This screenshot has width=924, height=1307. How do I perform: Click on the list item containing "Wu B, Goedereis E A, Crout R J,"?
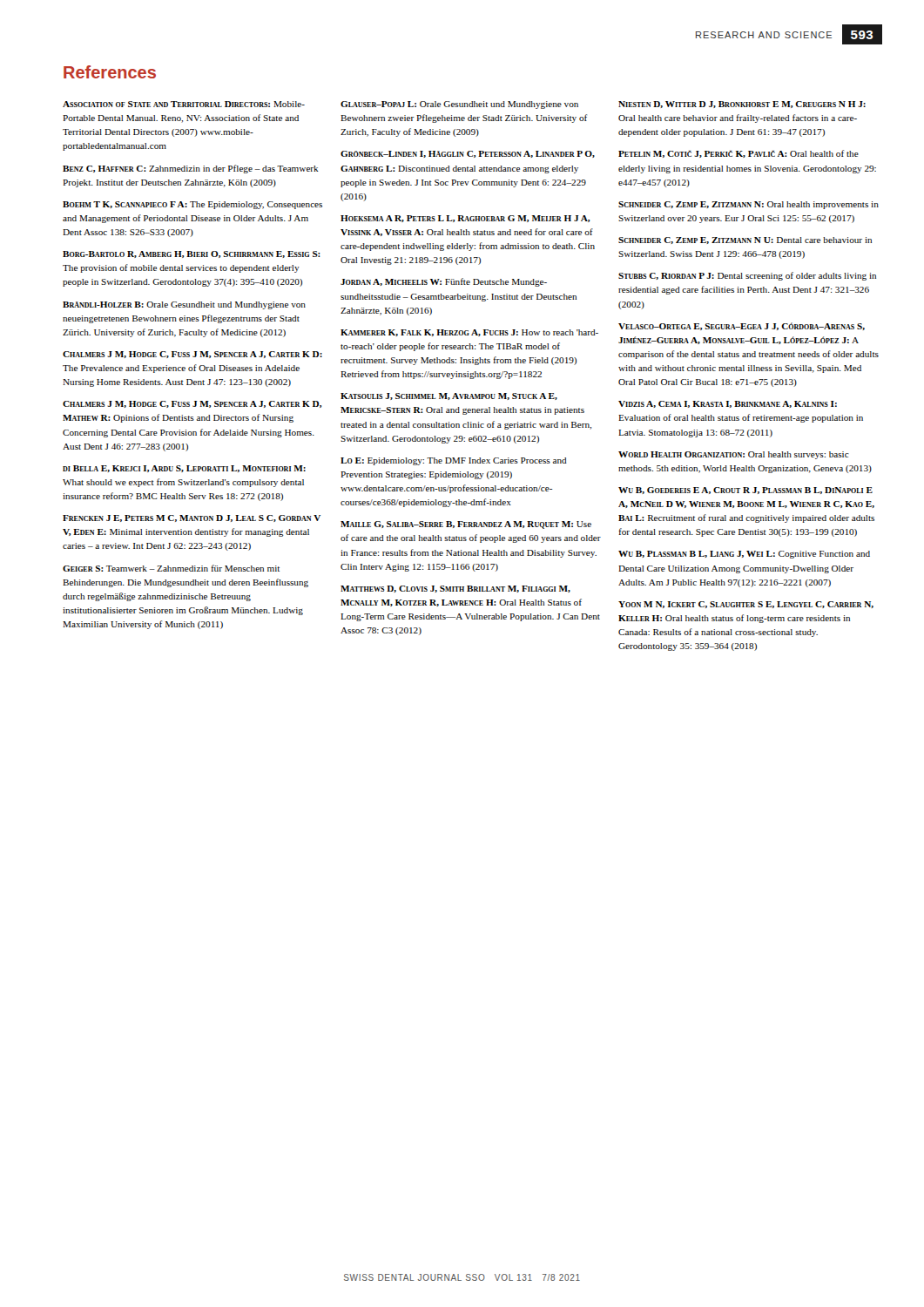click(749, 511)
